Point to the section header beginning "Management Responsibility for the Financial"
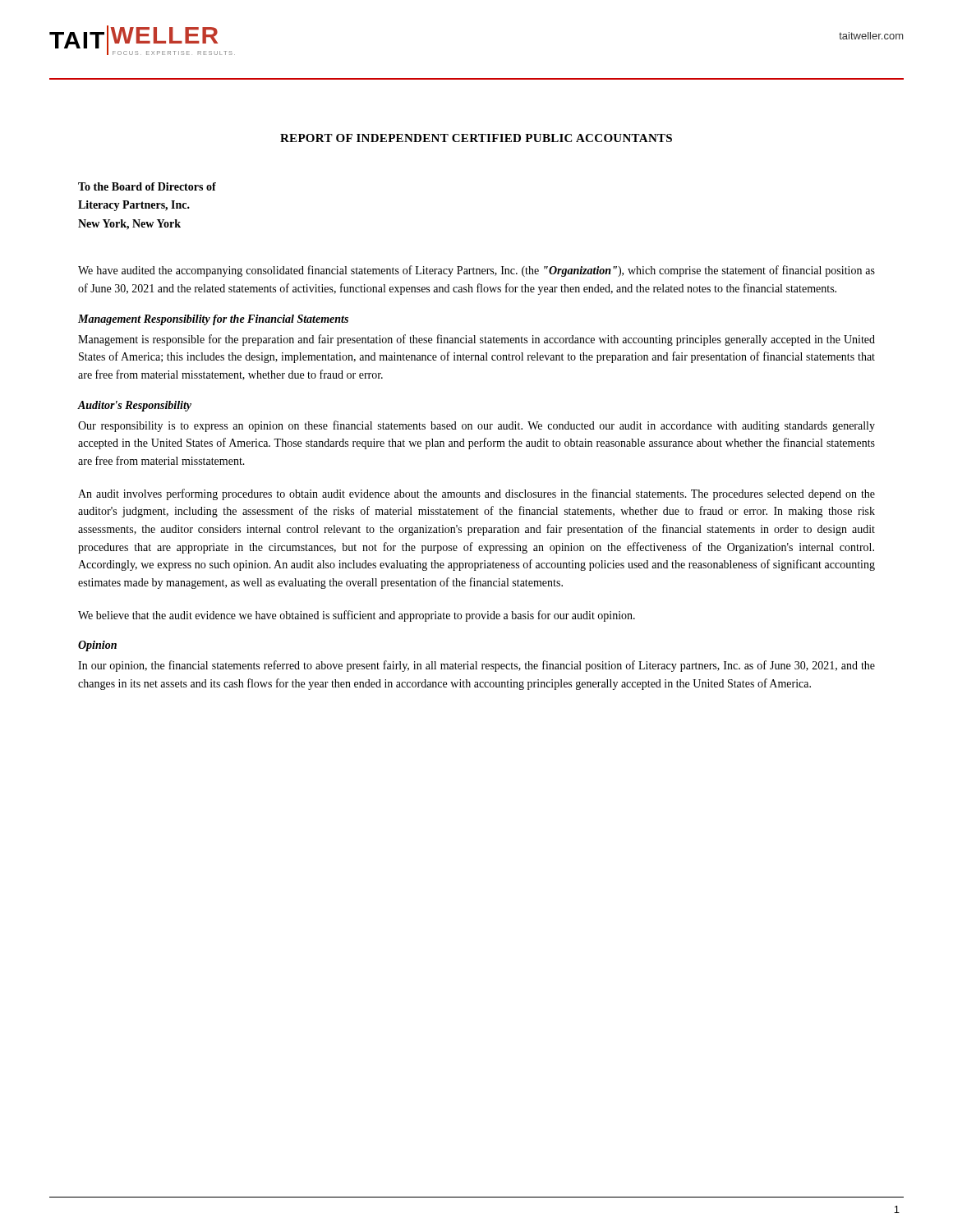953x1232 pixels. click(x=213, y=319)
